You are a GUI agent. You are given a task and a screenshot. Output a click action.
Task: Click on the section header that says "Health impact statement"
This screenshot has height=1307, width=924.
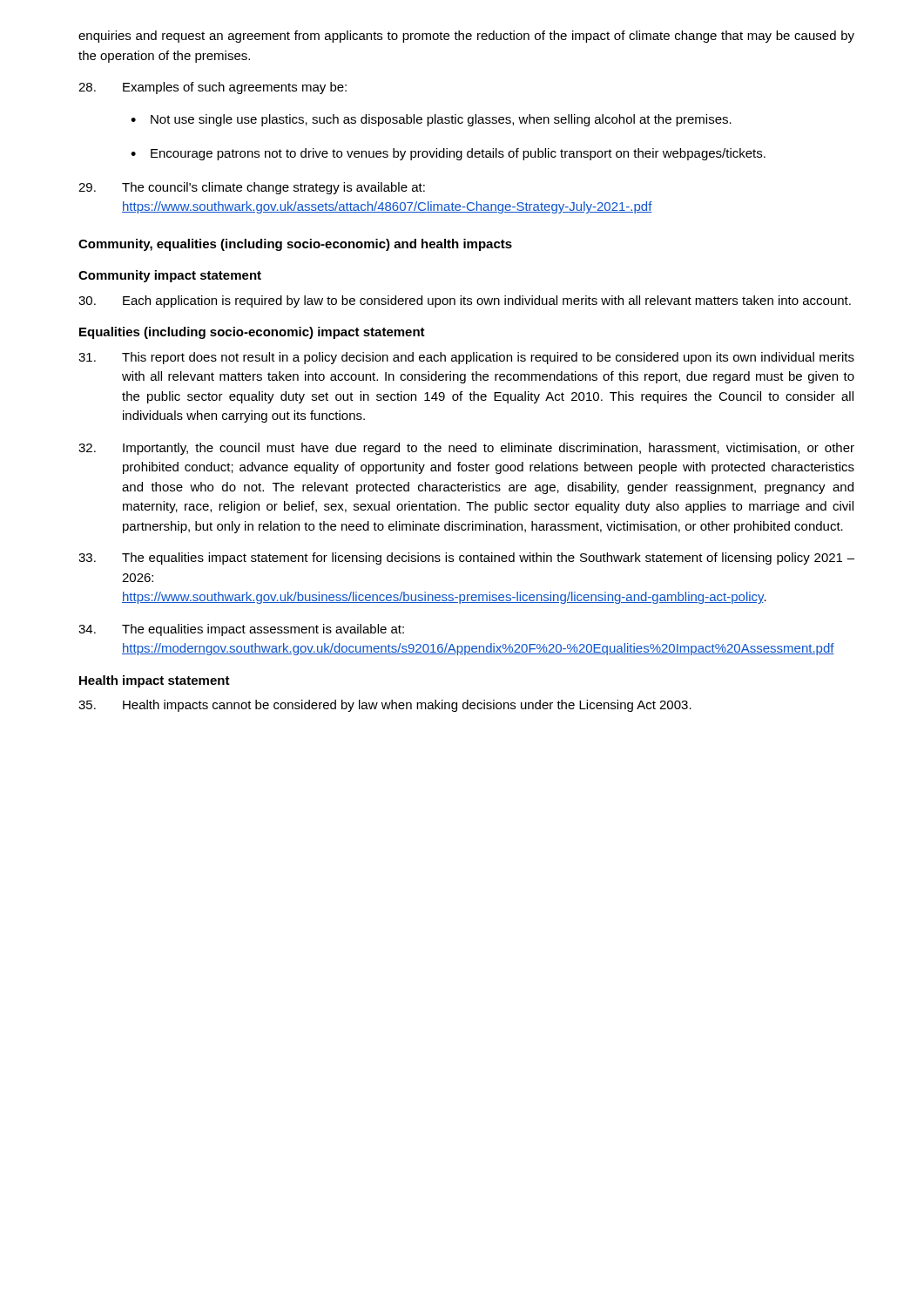(x=154, y=680)
